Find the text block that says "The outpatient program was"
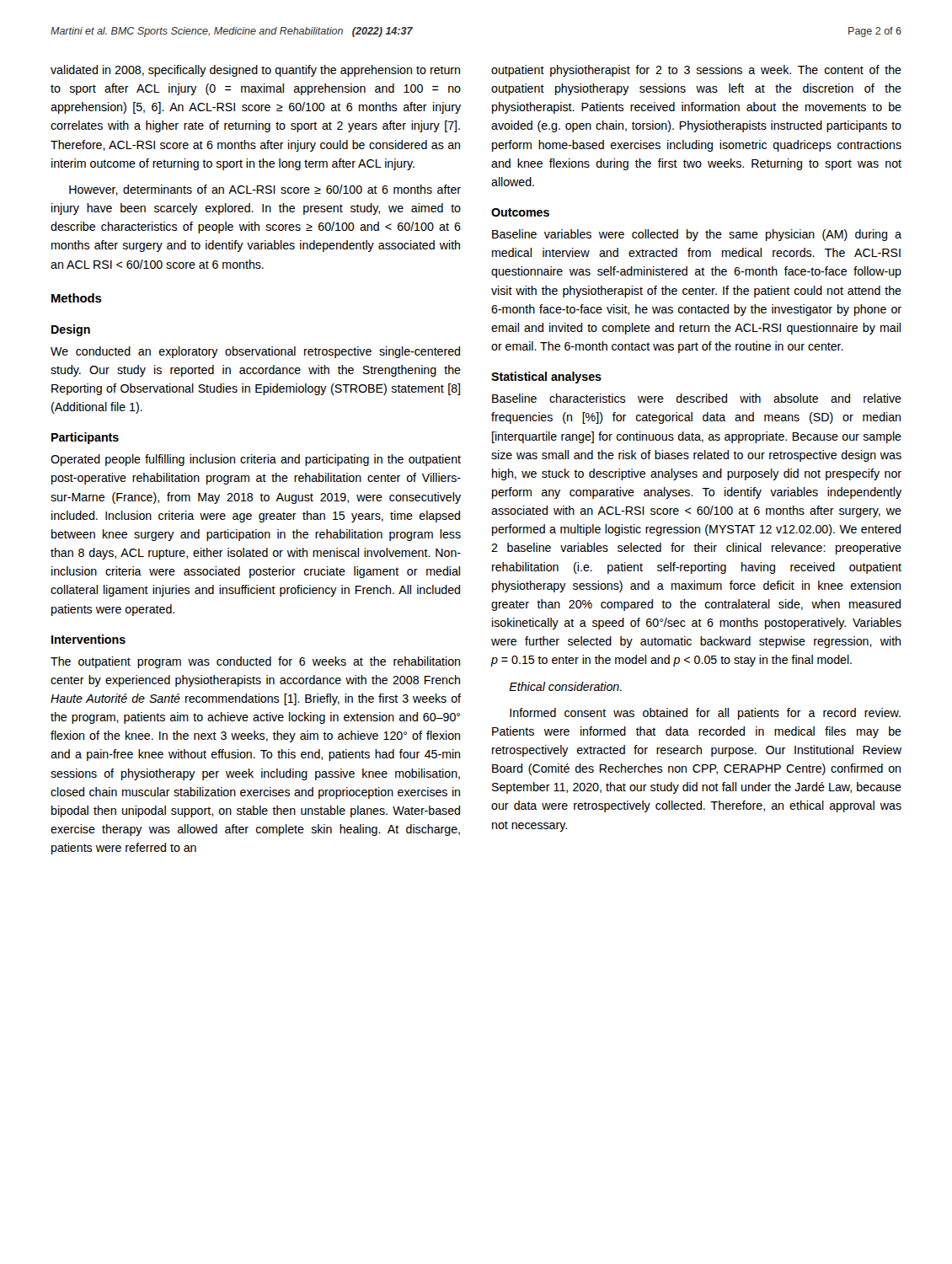The height and width of the screenshot is (1264, 952). coord(256,755)
